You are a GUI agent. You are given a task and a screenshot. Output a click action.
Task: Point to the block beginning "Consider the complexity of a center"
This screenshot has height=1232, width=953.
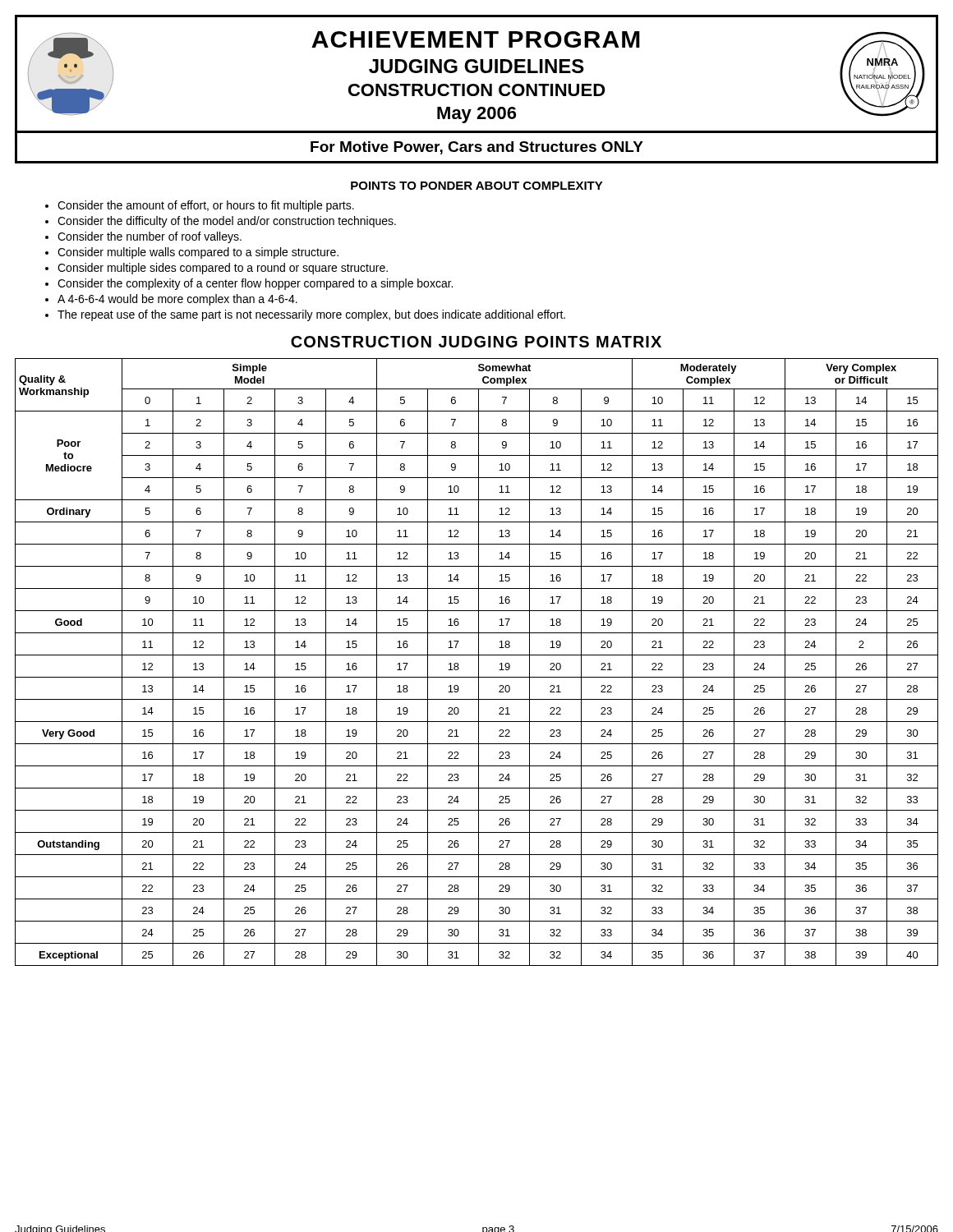point(256,283)
